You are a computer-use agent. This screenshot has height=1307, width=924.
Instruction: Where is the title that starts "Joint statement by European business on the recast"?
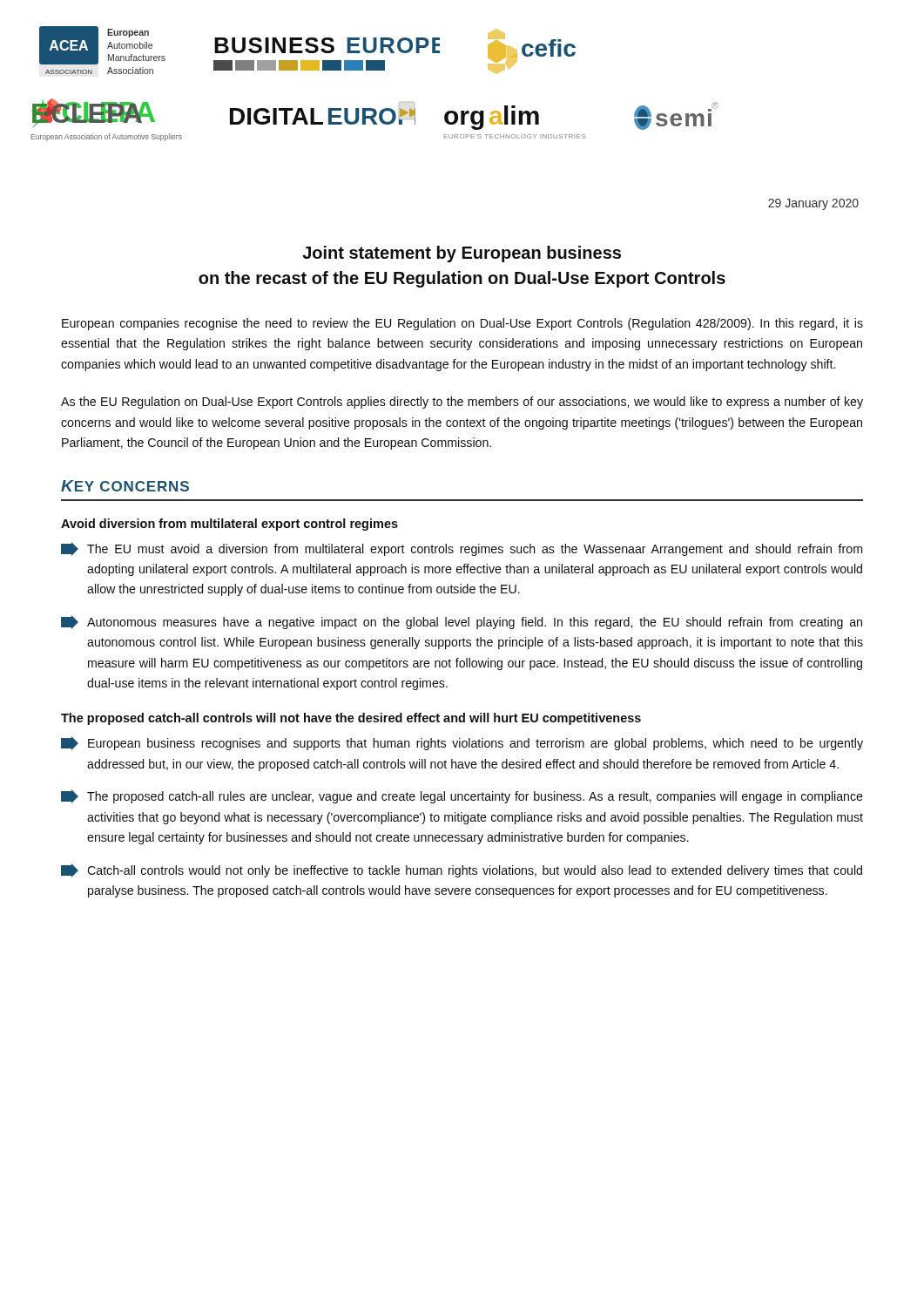(x=462, y=266)
